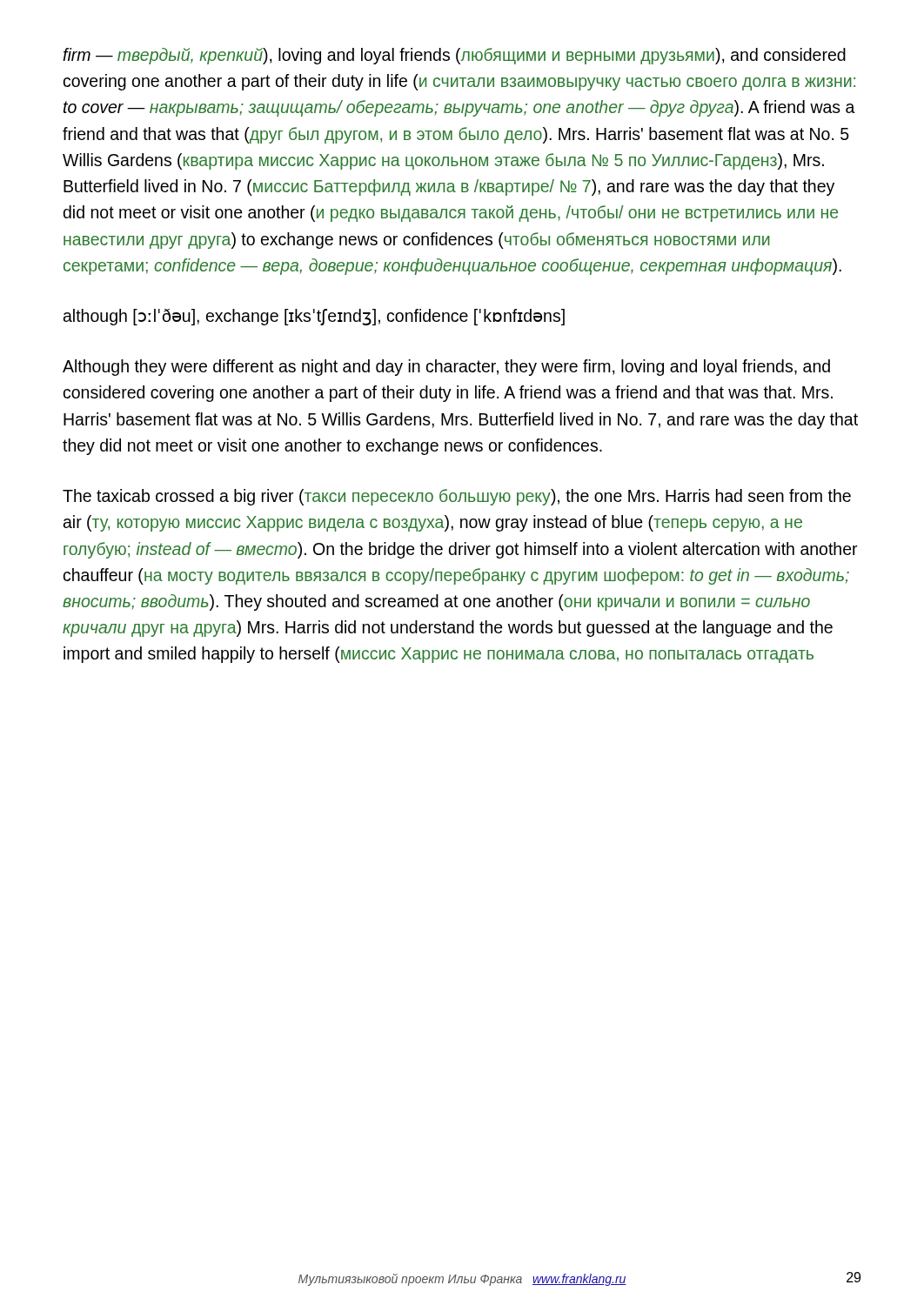Where is the passage that starts "The taxicab crossed a big river"?

[x=460, y=575]
